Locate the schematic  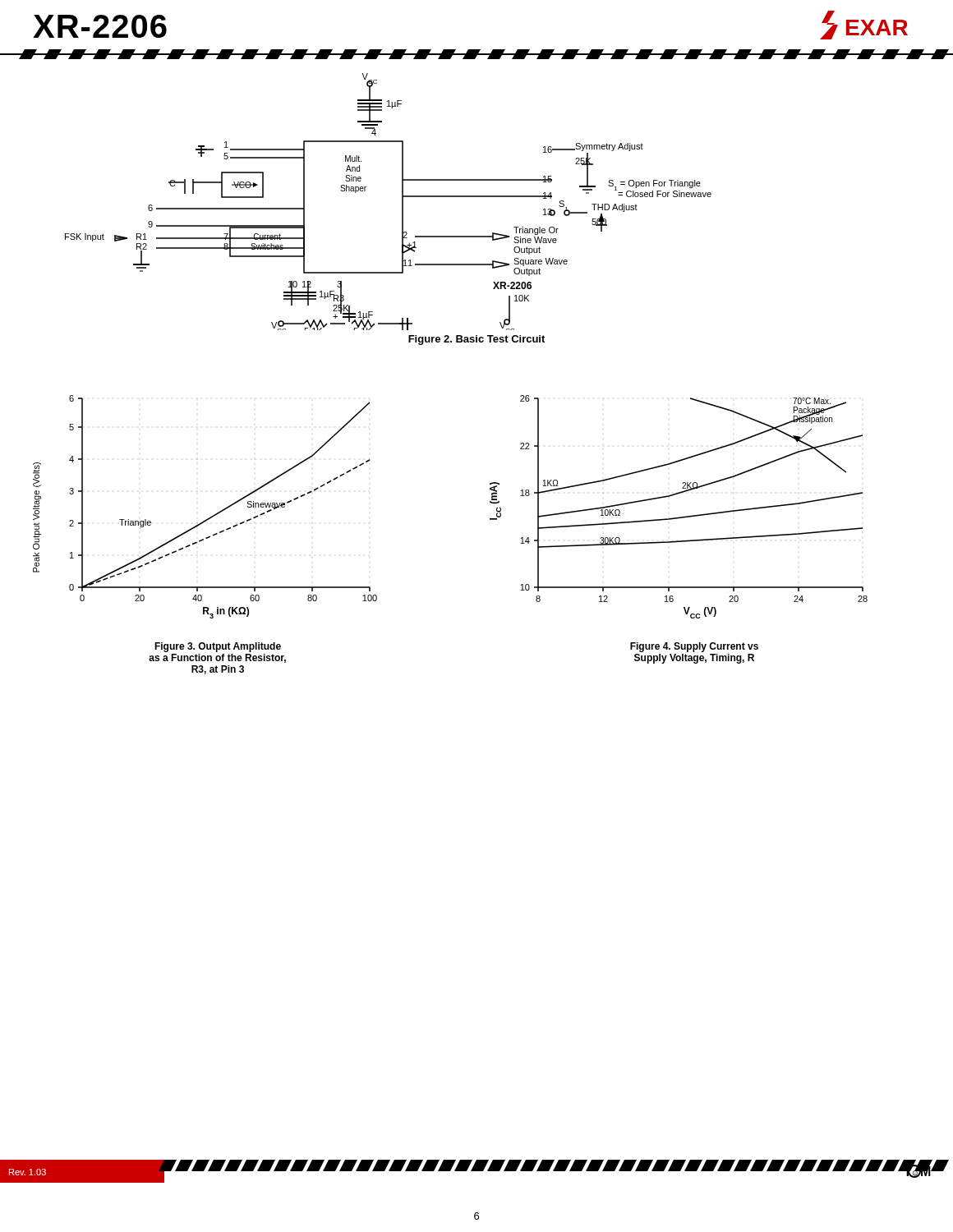(x=476, y=199)
